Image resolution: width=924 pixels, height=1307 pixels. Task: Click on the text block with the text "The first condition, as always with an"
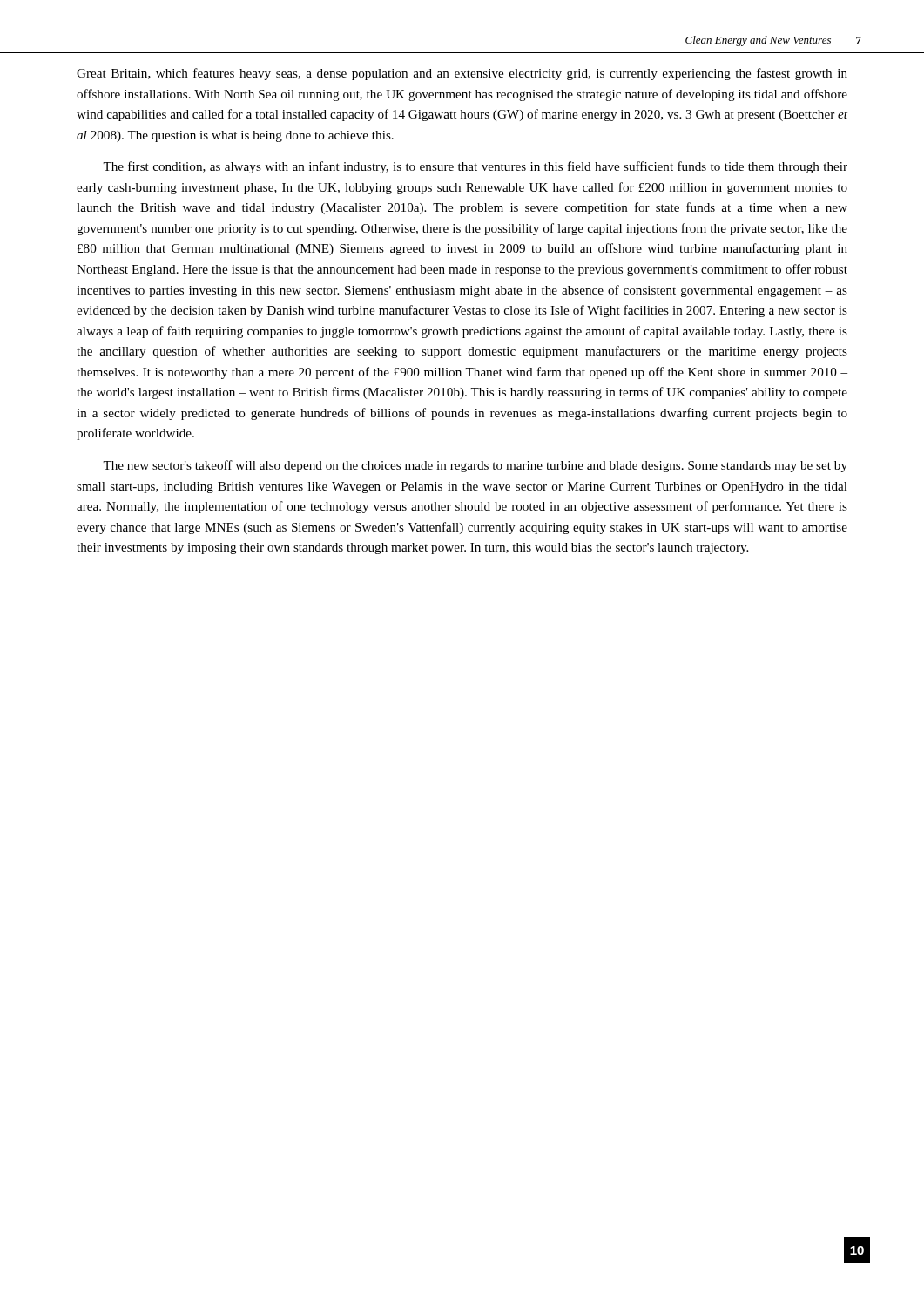coord(462,300)
